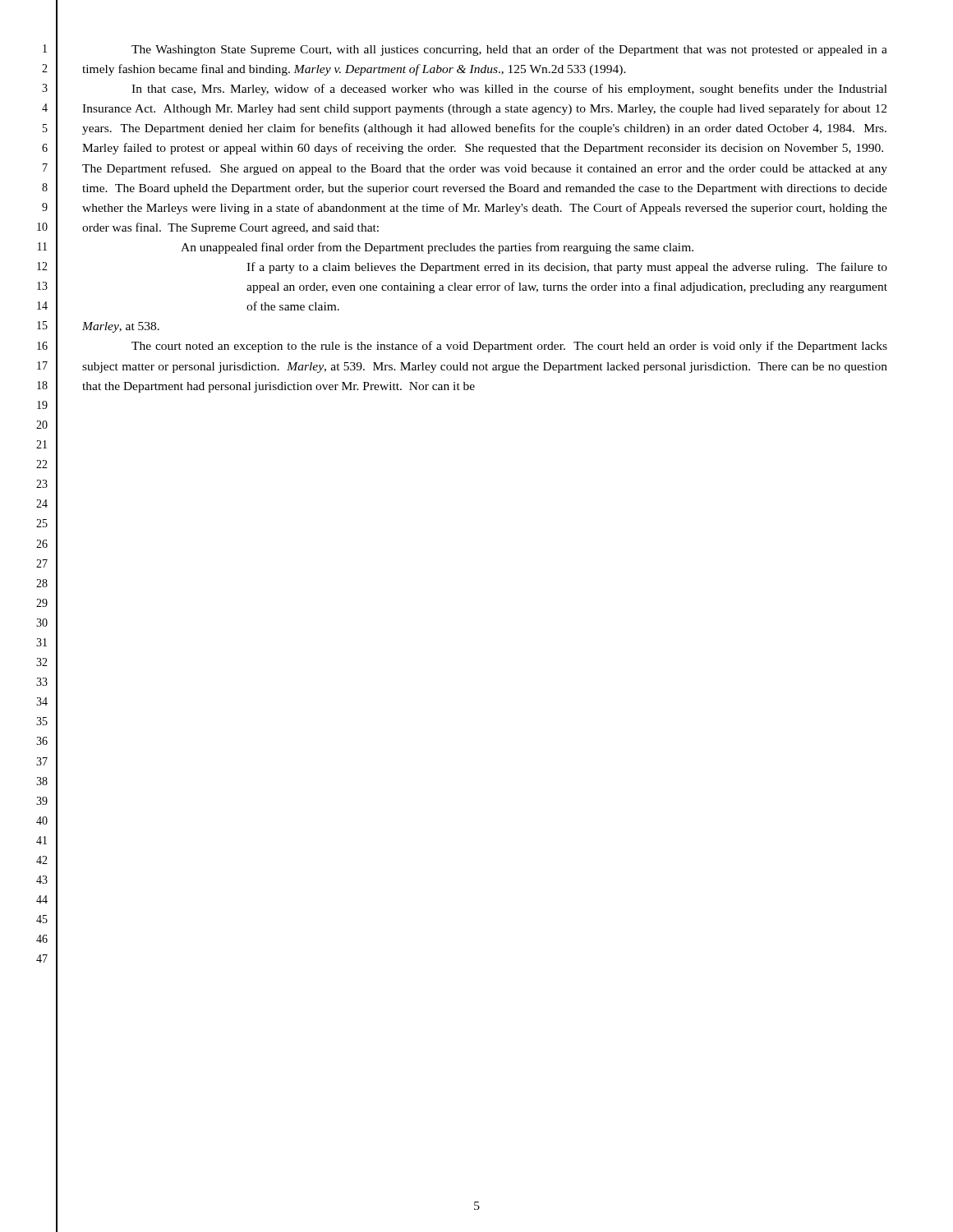Viewport: 953px width, 1232px height.
Task: Locate the block of text that opens with "In that case, Mrs. Marley, widow"
Action: coord(485,158)
